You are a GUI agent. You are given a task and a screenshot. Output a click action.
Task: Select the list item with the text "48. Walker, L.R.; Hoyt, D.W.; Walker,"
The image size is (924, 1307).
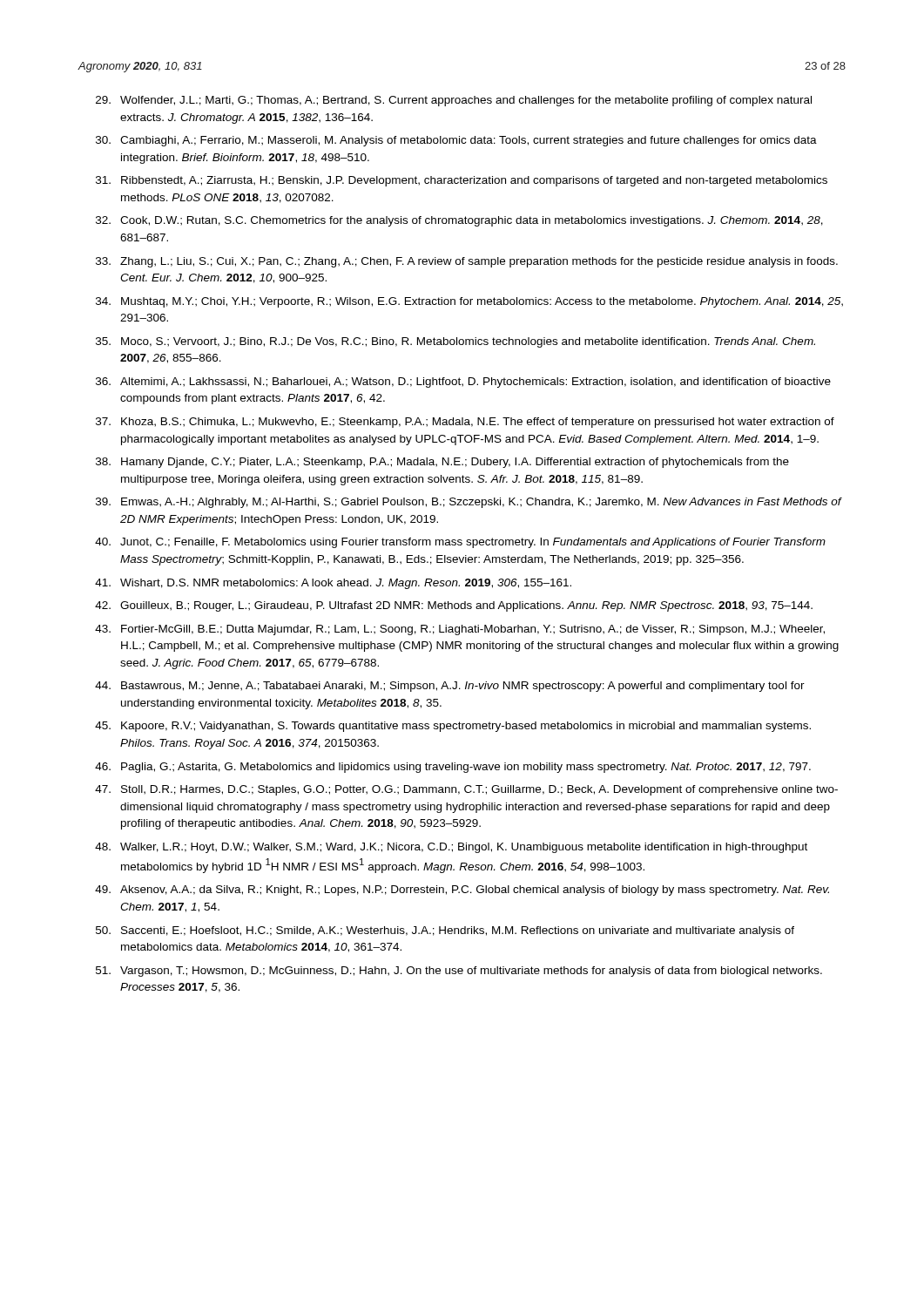pos(462,857)
